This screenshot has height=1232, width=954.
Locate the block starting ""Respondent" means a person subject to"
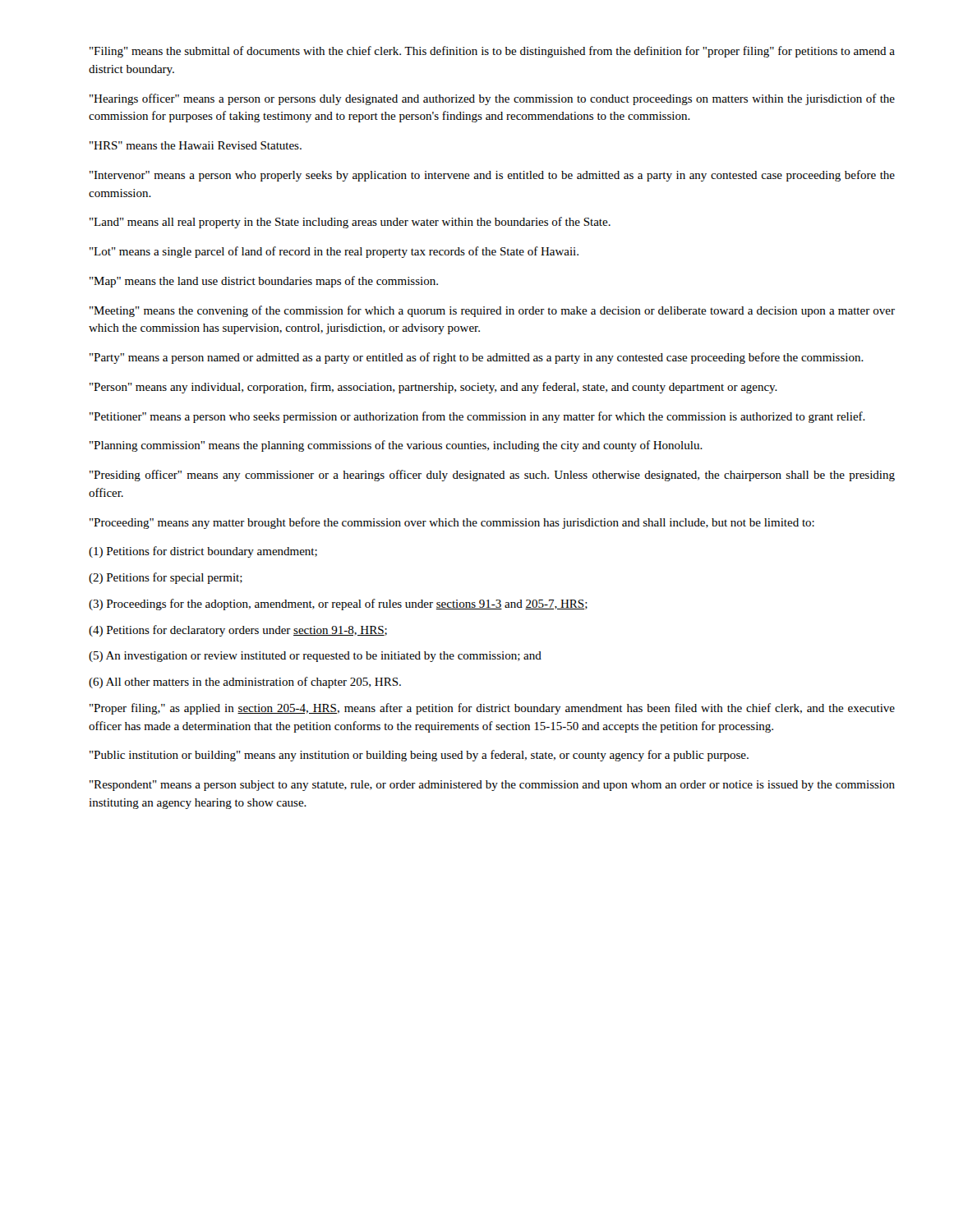pyautogui.click(x=492, y=793)
